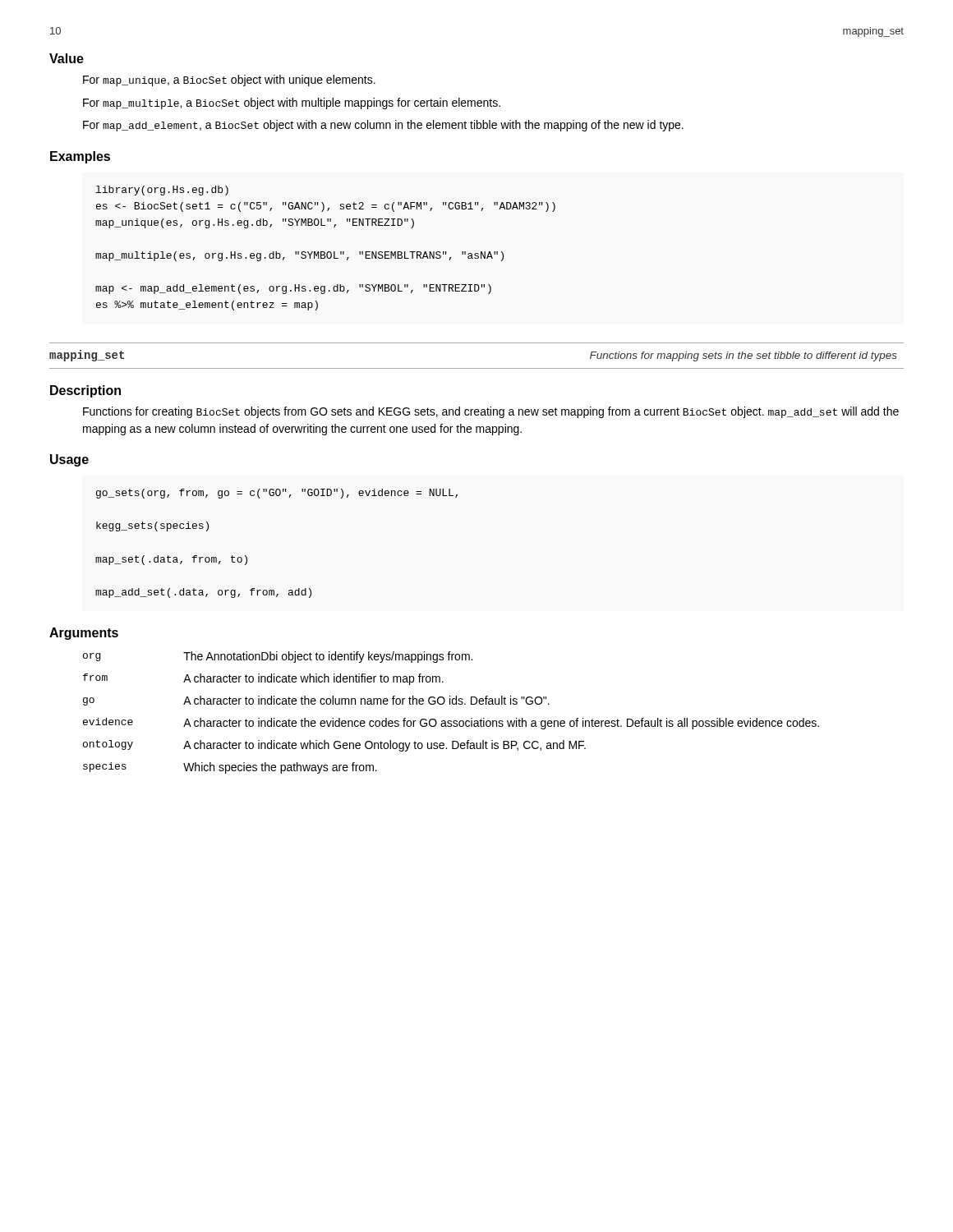The width and height of the screenshot is (953, 1232).
Task: Locate the table with the text "A character to indicate which"
Action: pyautogui.click(x=493, y=712)
